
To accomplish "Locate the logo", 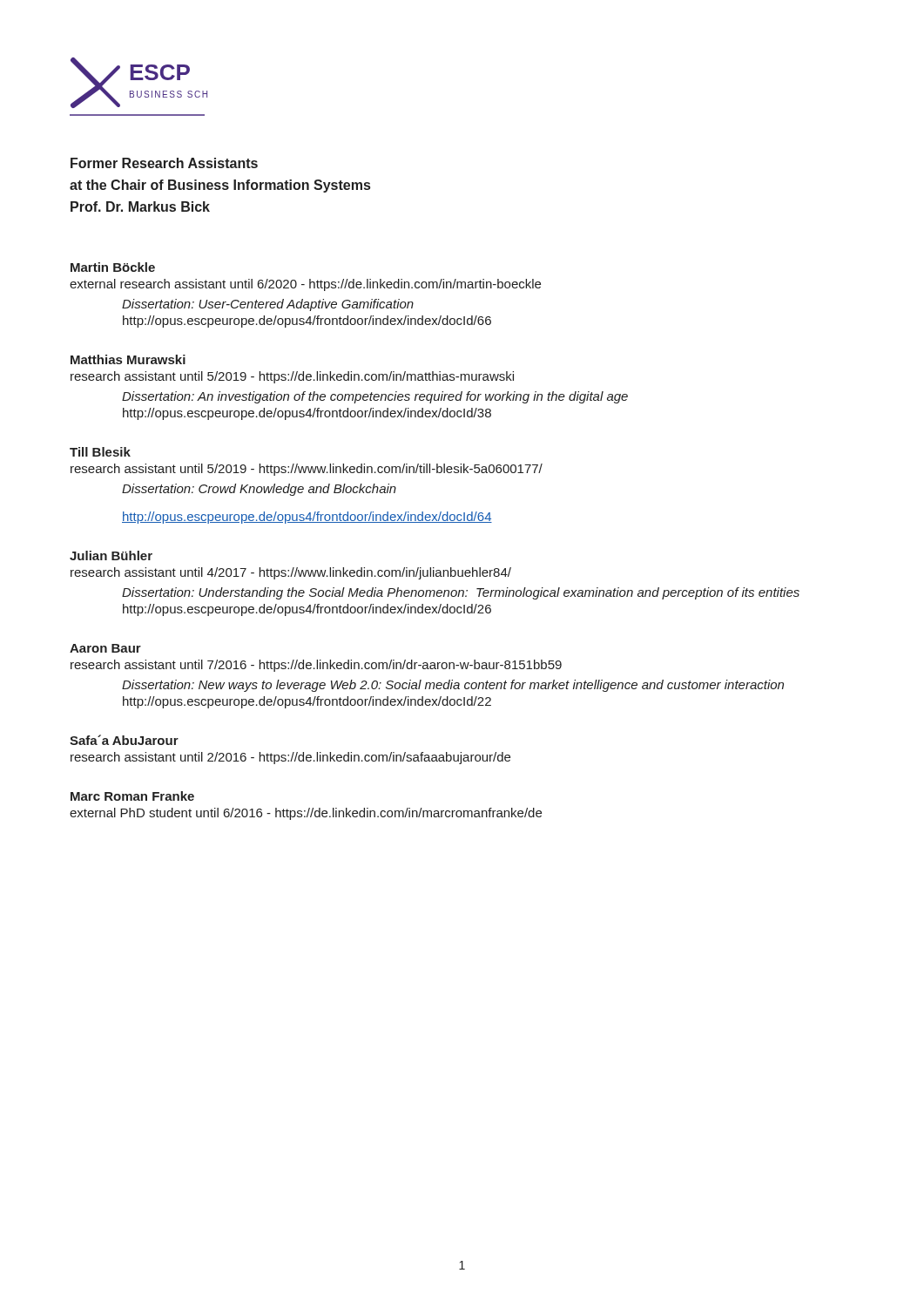I will pyautogui.click(x=462, y=87).
